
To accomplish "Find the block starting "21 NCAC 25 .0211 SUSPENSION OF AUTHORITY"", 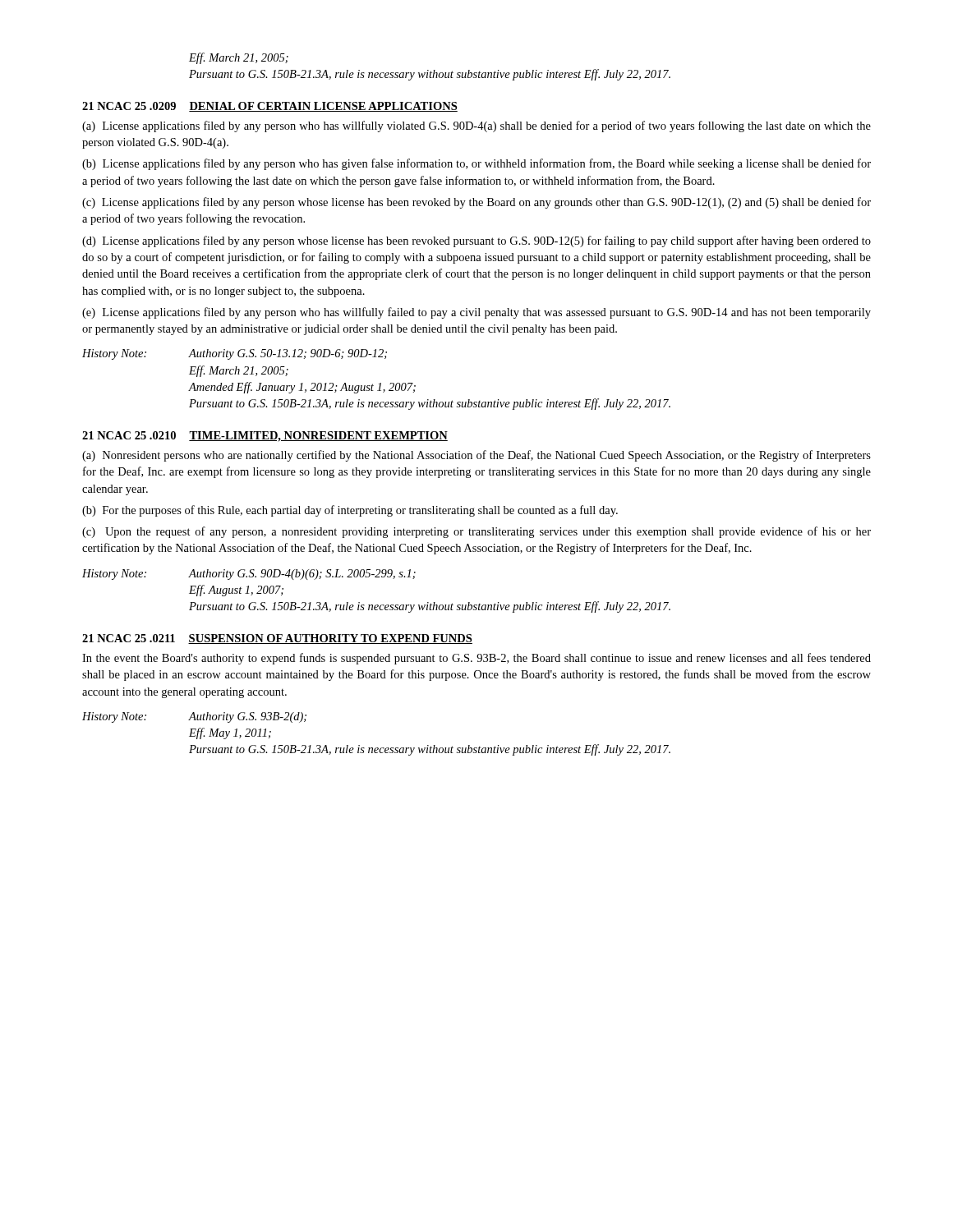I will coord(277,638).
